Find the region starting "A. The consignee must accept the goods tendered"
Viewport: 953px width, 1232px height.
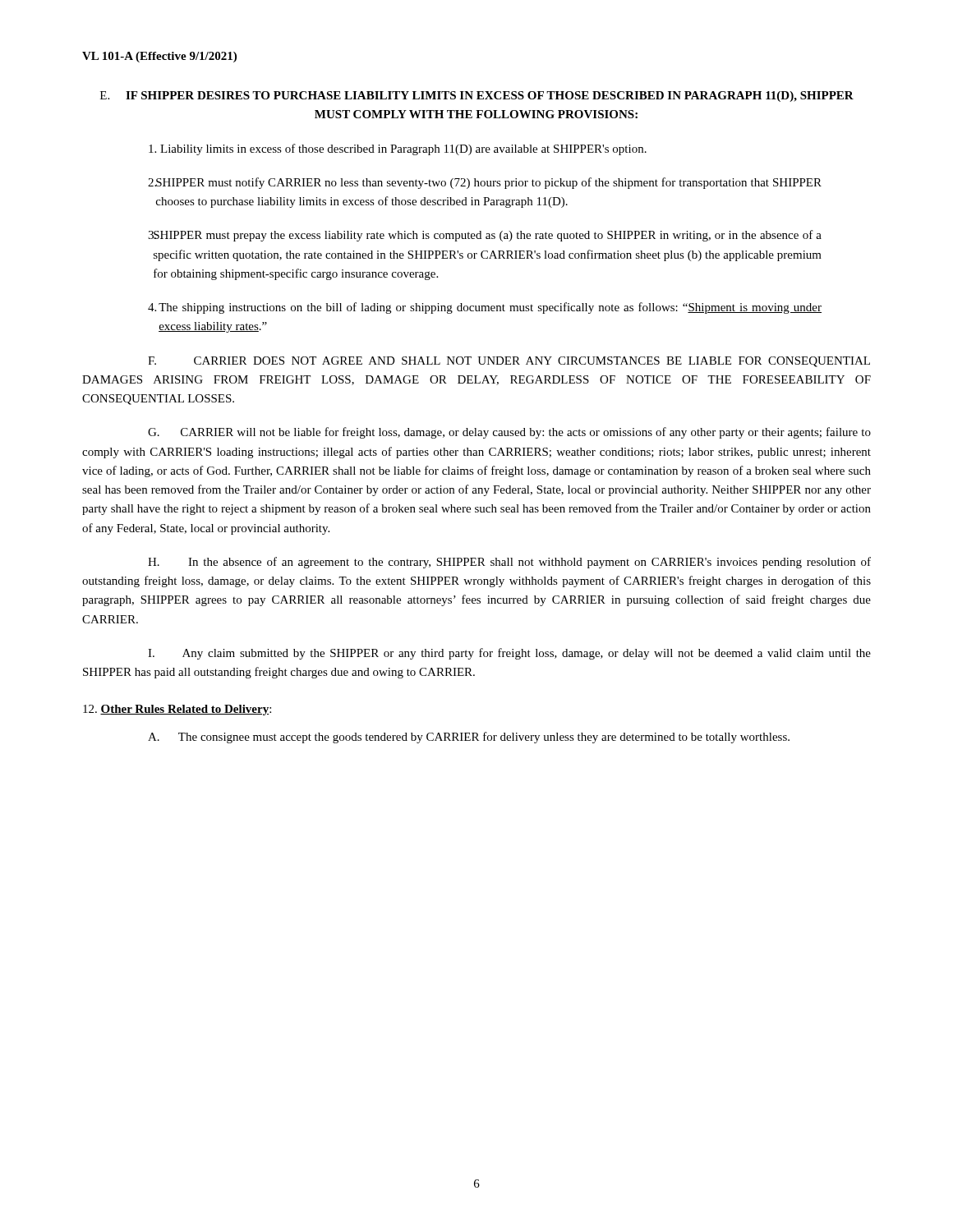click(469, 736)
